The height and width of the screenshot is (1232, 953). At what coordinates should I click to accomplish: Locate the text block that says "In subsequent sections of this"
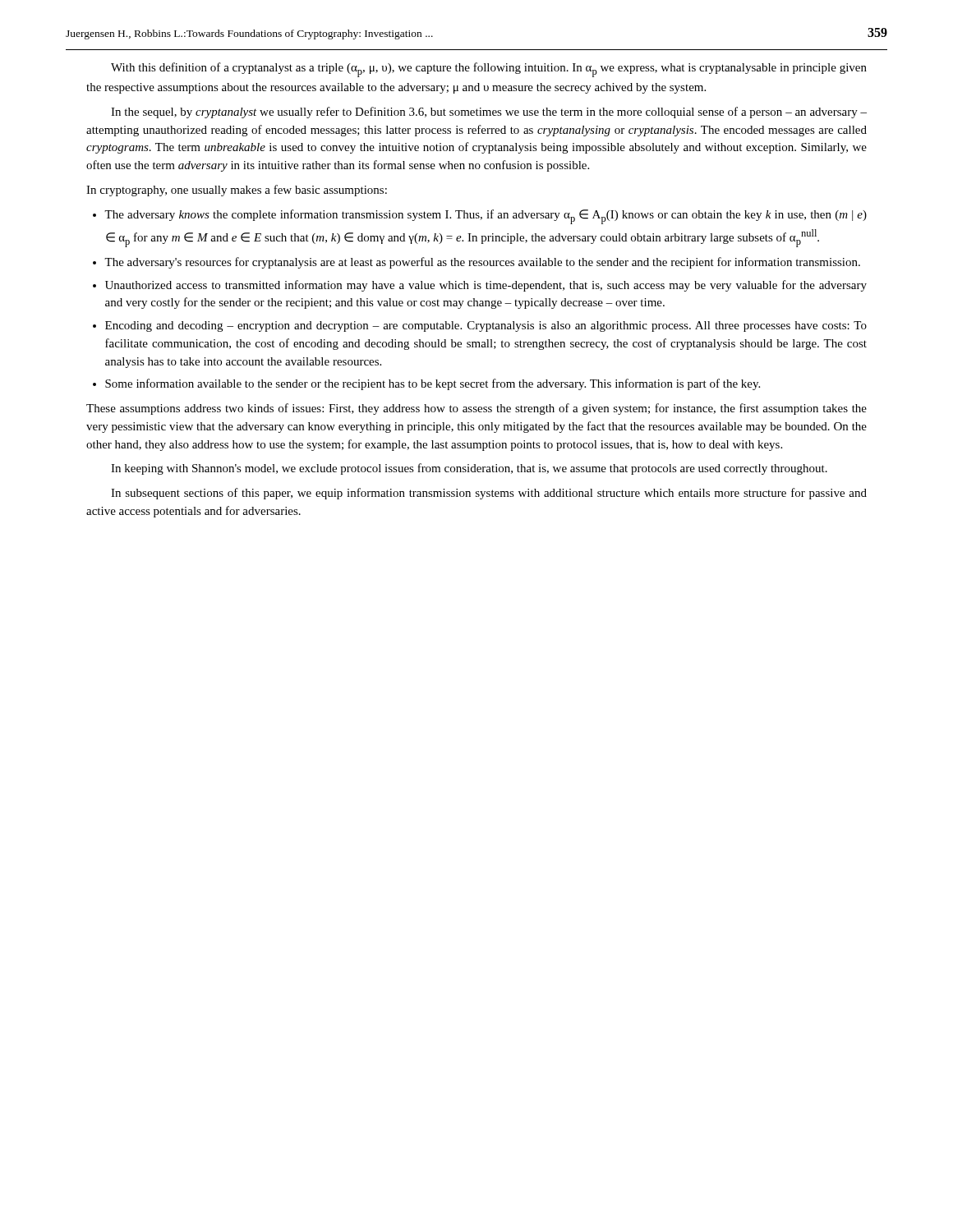[x=476, y=503]
